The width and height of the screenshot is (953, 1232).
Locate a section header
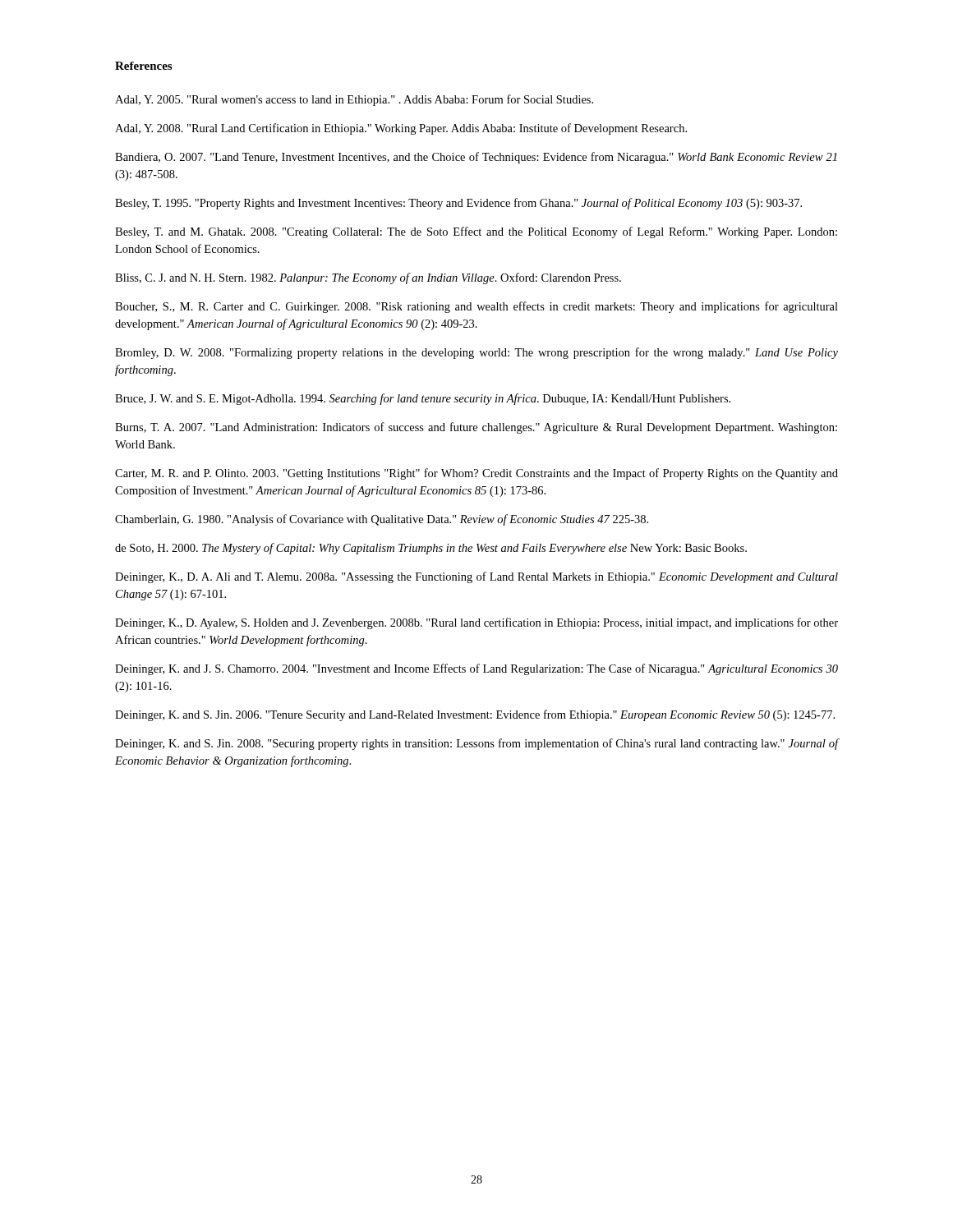144,66
